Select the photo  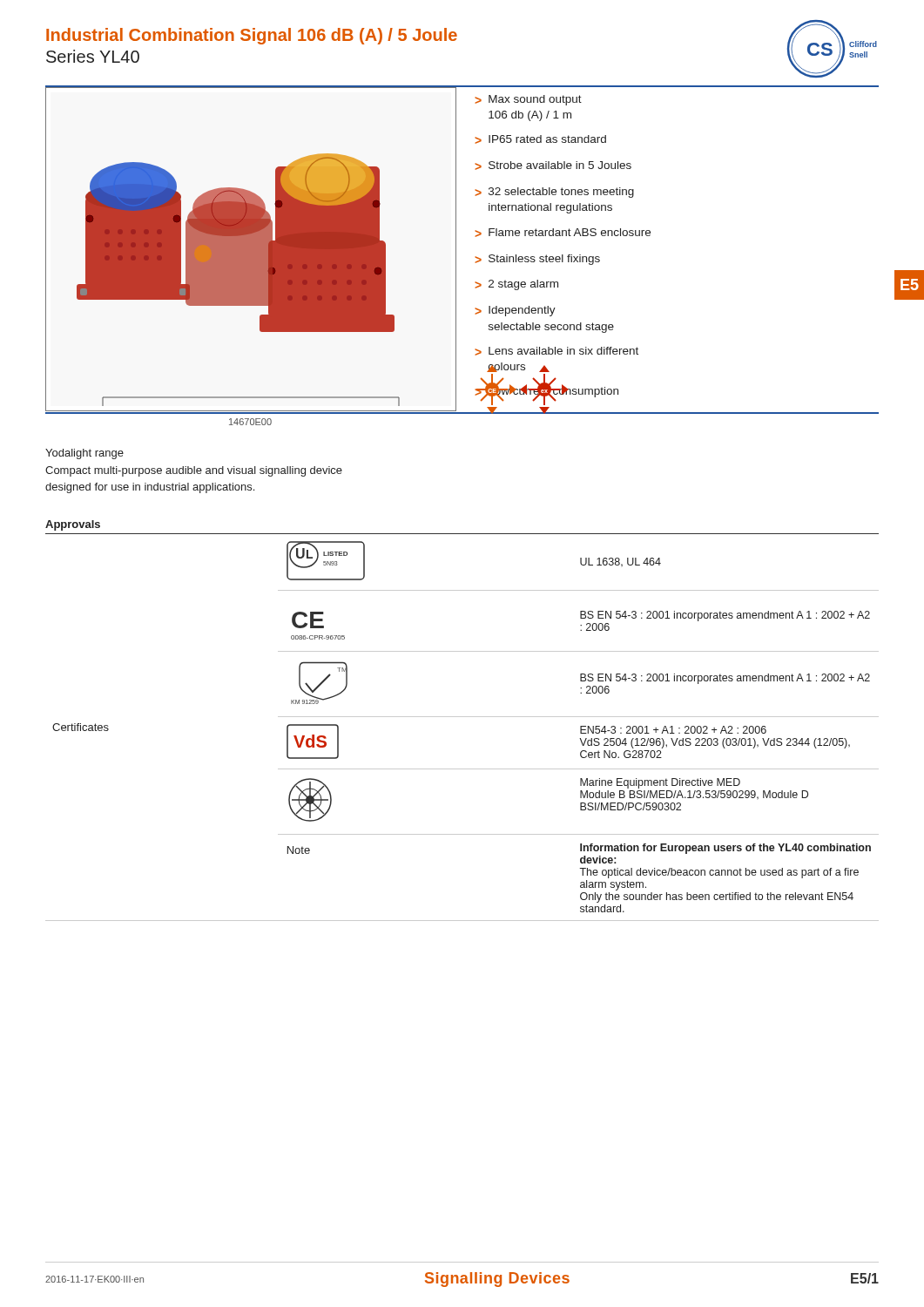[251, 249]
